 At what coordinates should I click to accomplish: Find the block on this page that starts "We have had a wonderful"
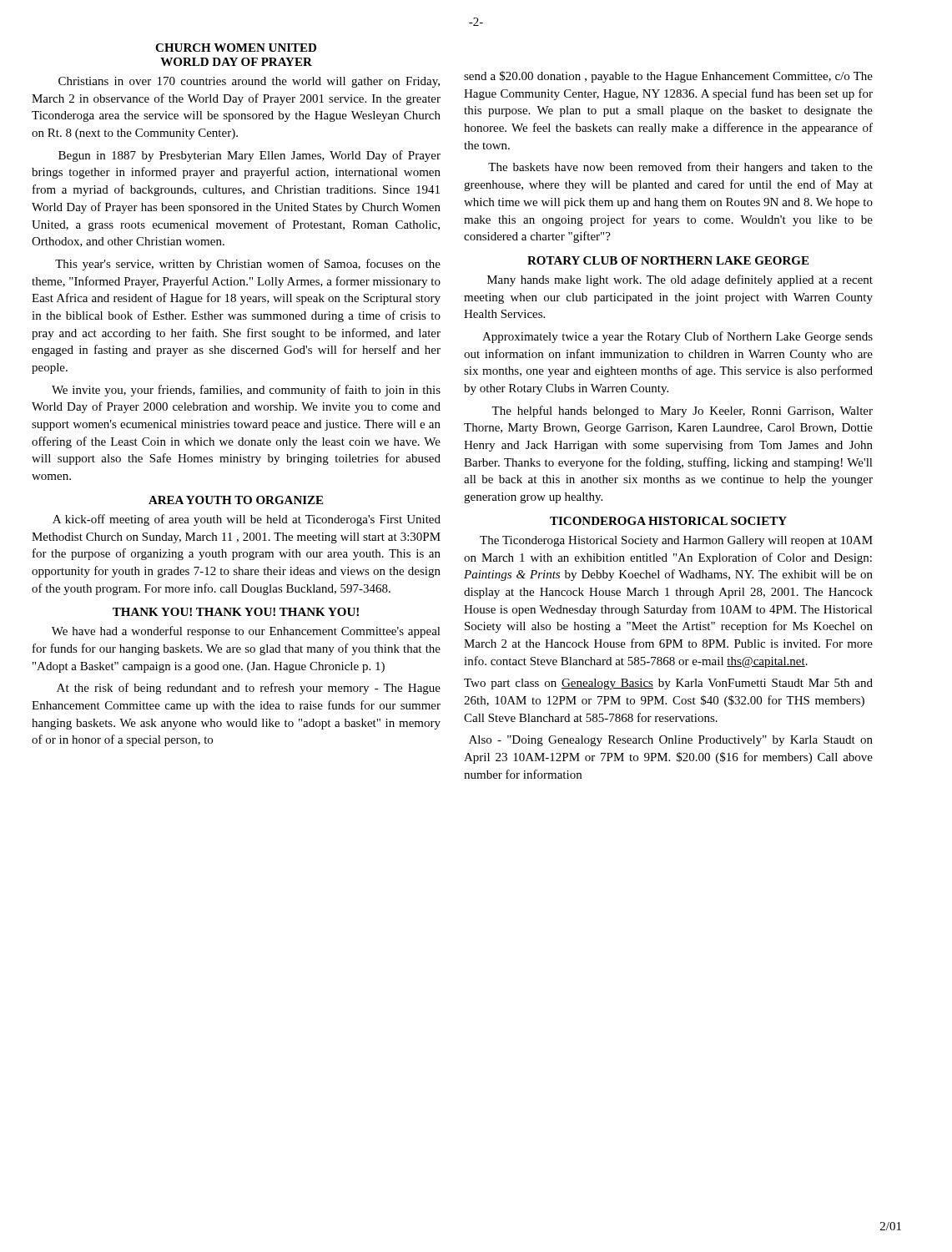coord(236,686)
